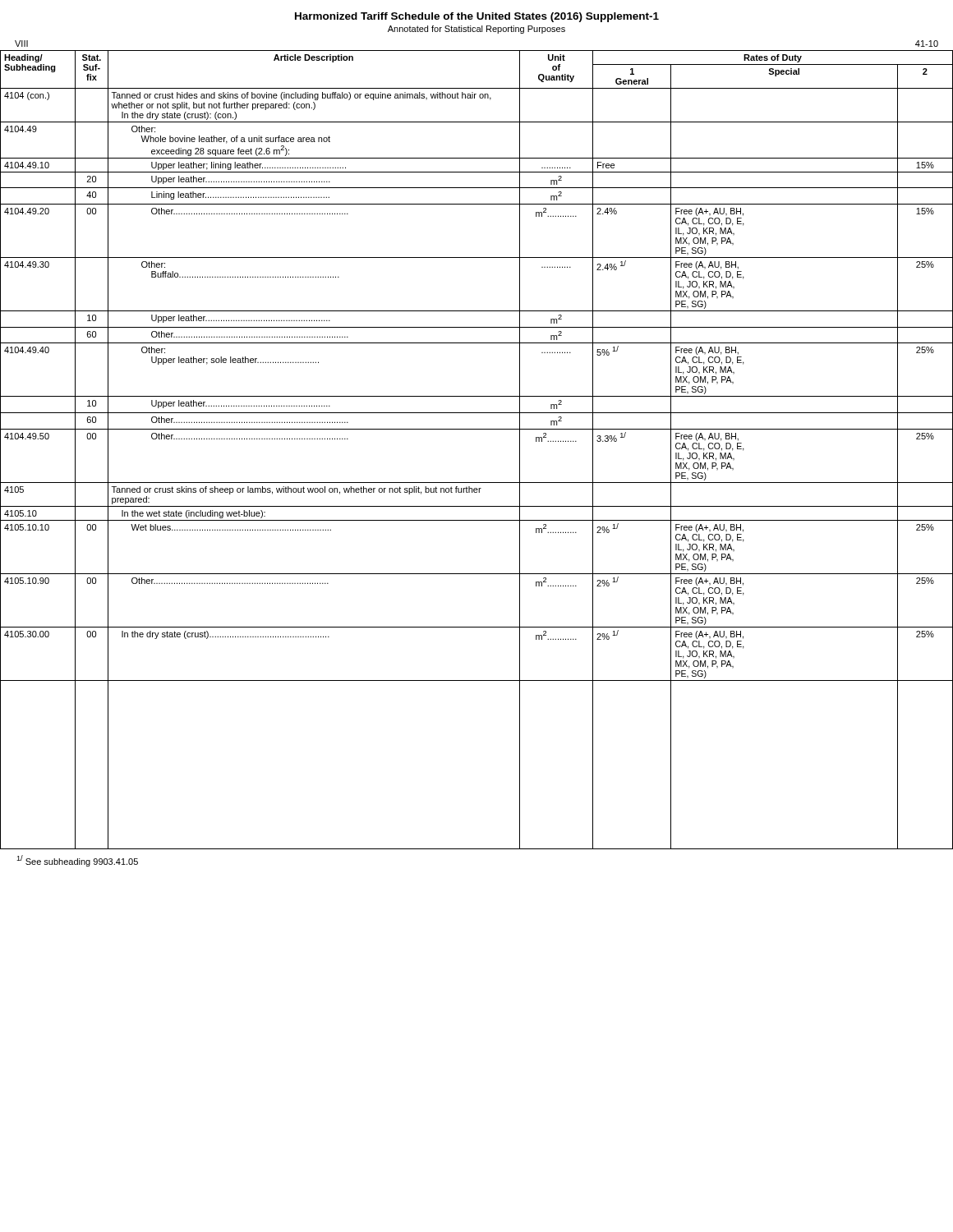Locate the table with the text "Free (A, AU,"

[x=476, y=450]
